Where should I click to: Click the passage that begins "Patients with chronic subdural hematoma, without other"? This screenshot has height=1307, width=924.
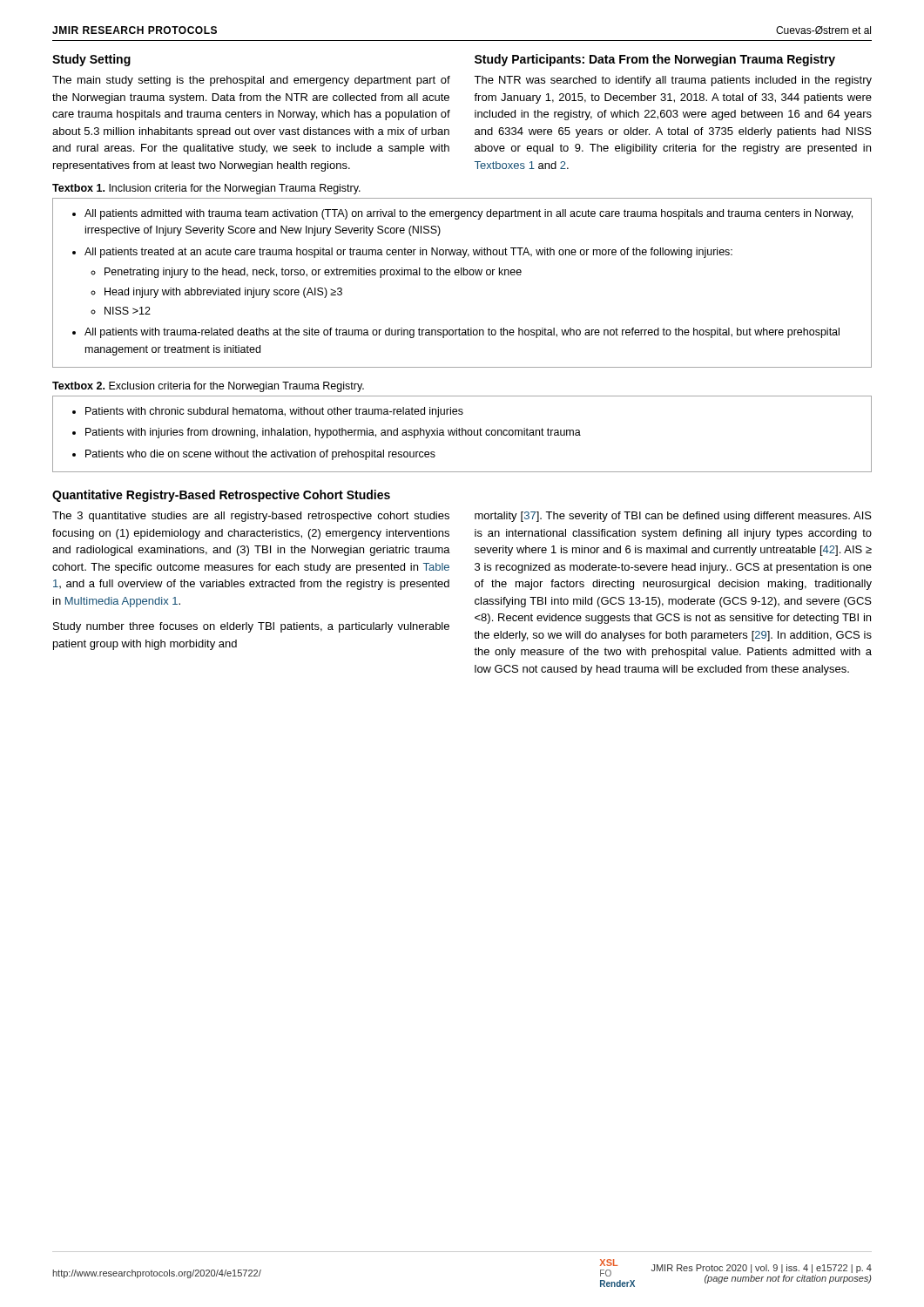[x=462, y=433]
